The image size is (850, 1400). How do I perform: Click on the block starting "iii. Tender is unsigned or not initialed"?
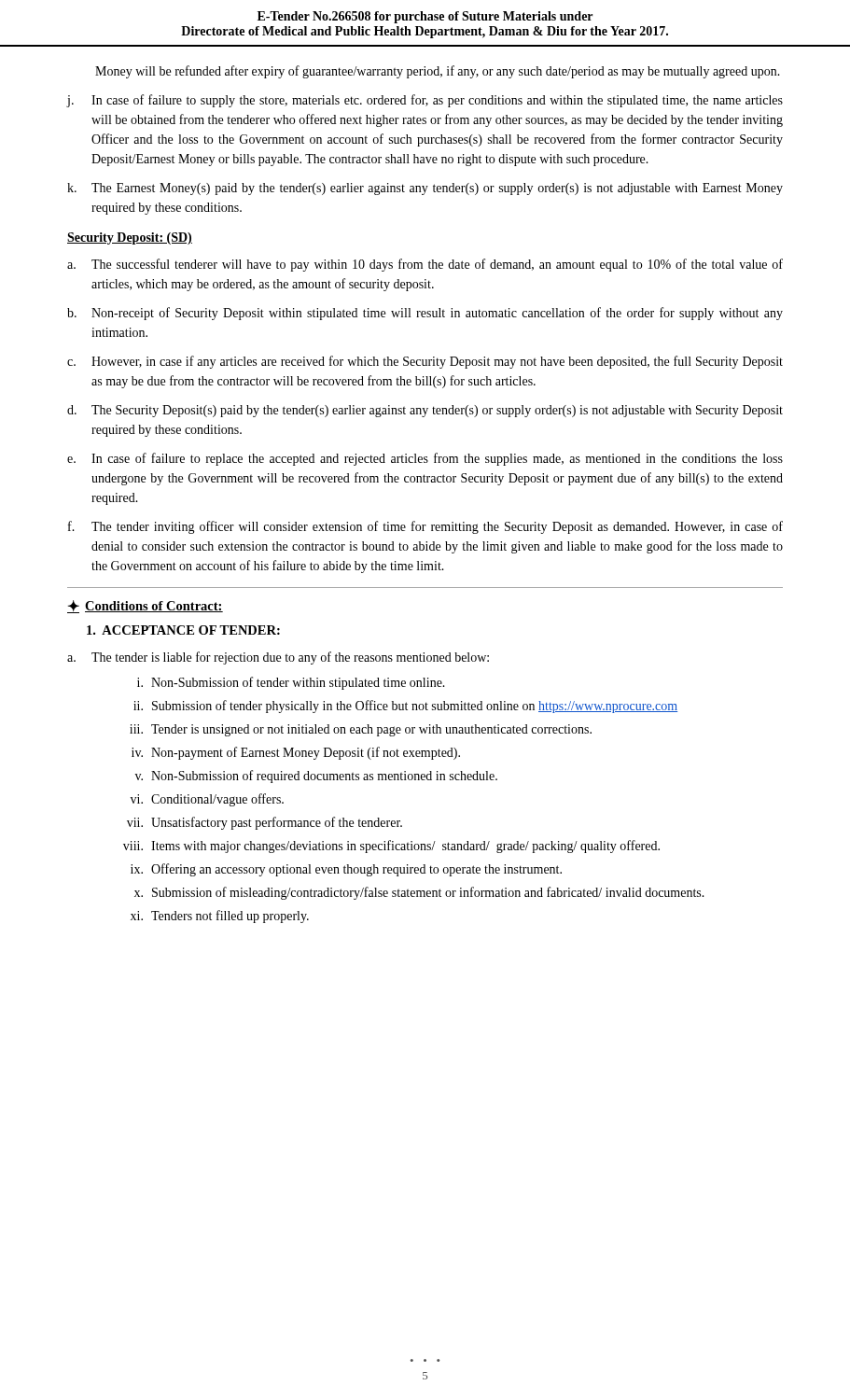tap(446, 729)
